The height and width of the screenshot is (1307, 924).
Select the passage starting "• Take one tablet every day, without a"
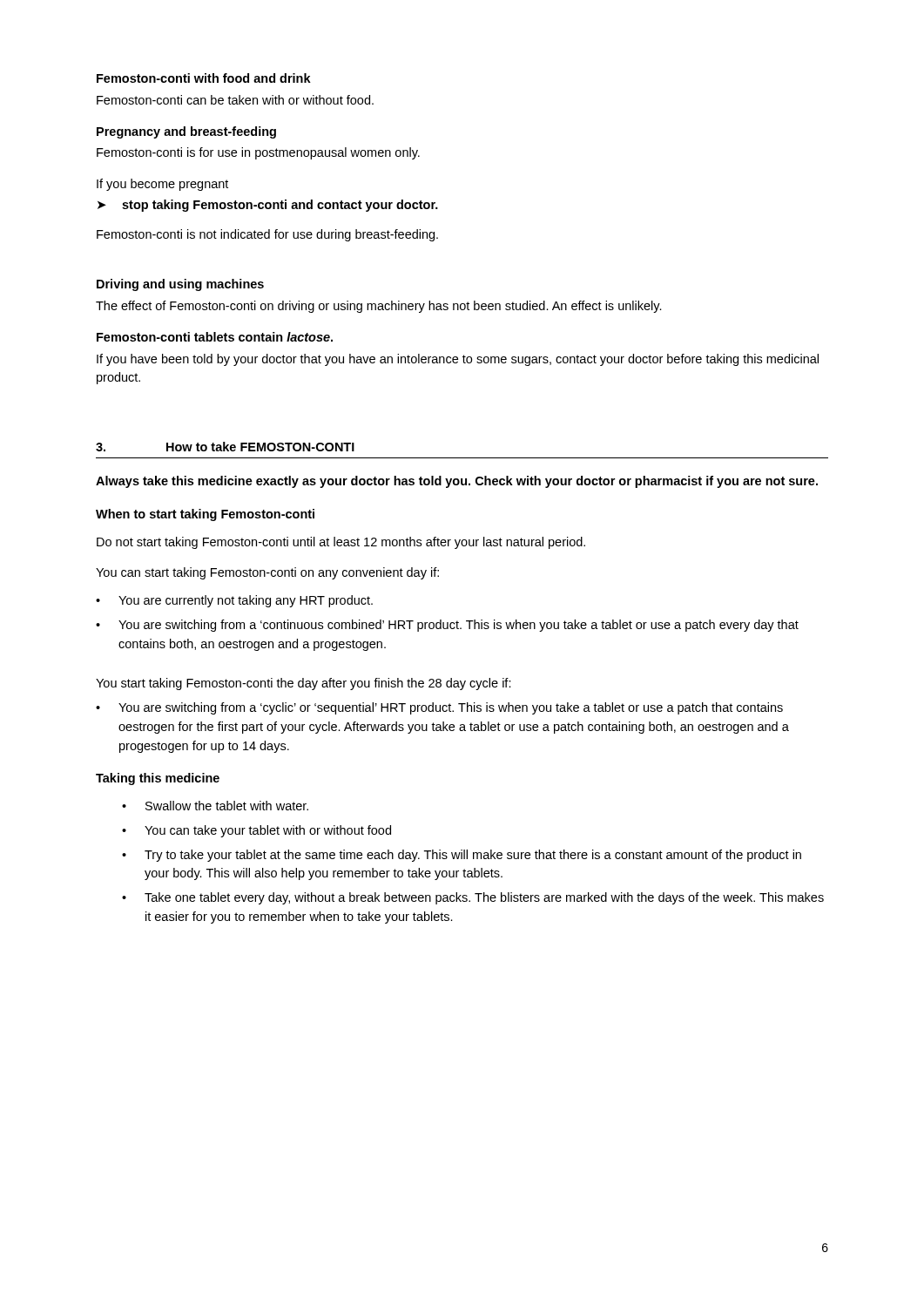[x=475, y=908]
